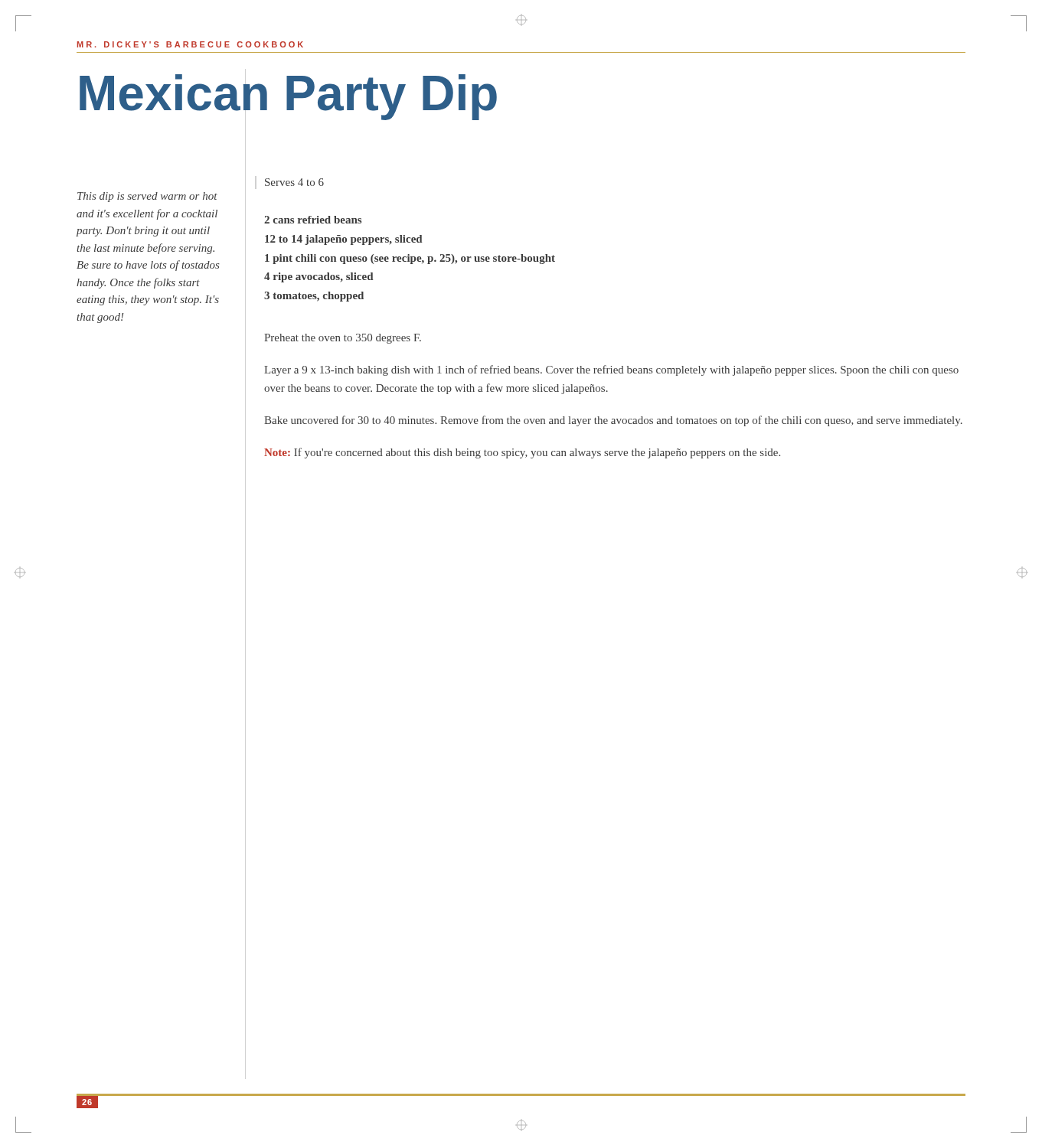This screenshot has width=1042, height=1148.
Task: Click the passage that begins "Bake uncovered for 30 to 40 minutes. Remove"
Action: (x=613, y=420)
